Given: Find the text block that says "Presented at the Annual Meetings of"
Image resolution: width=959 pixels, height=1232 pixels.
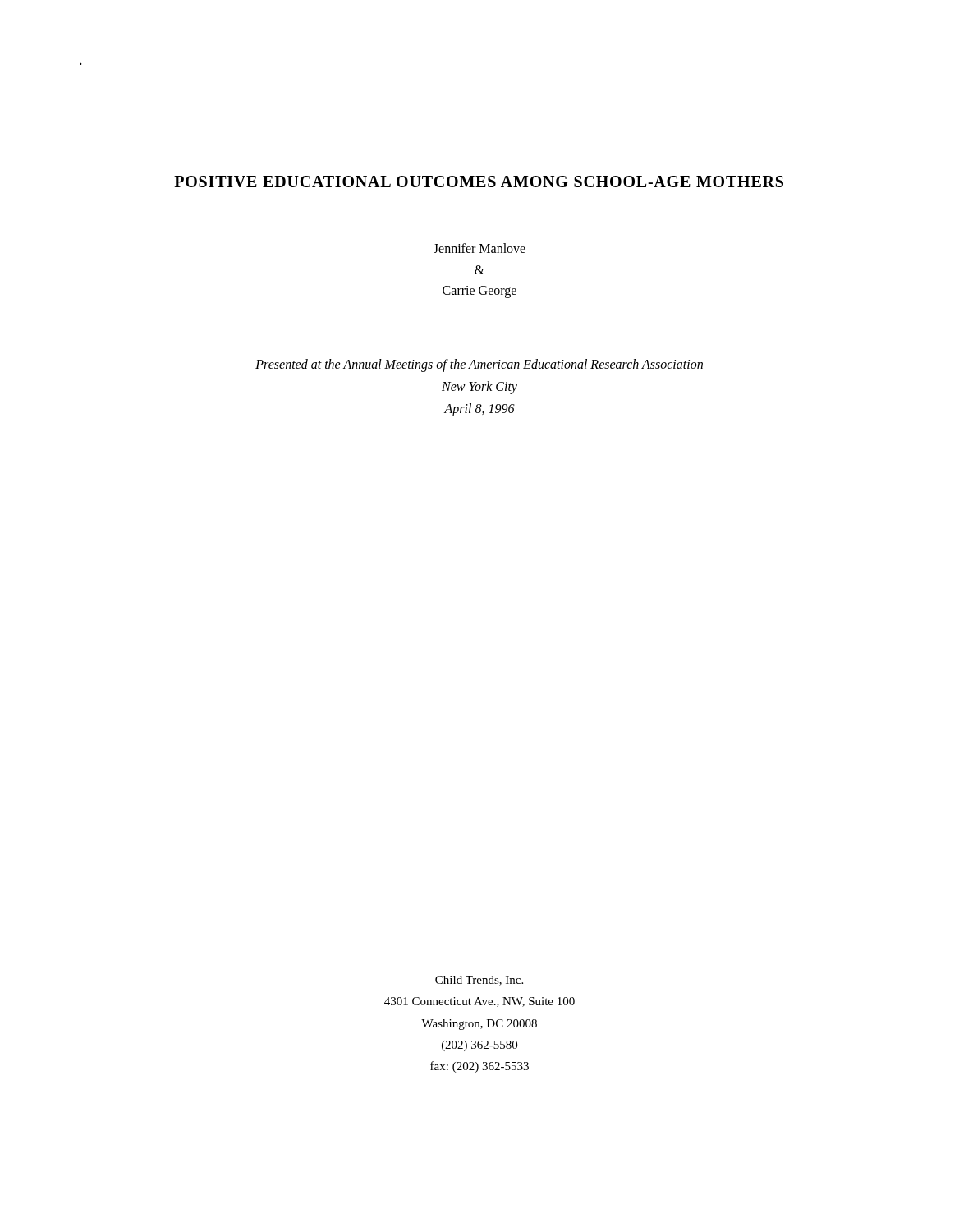Looking at the screenshot, I should tap(480, 387).
